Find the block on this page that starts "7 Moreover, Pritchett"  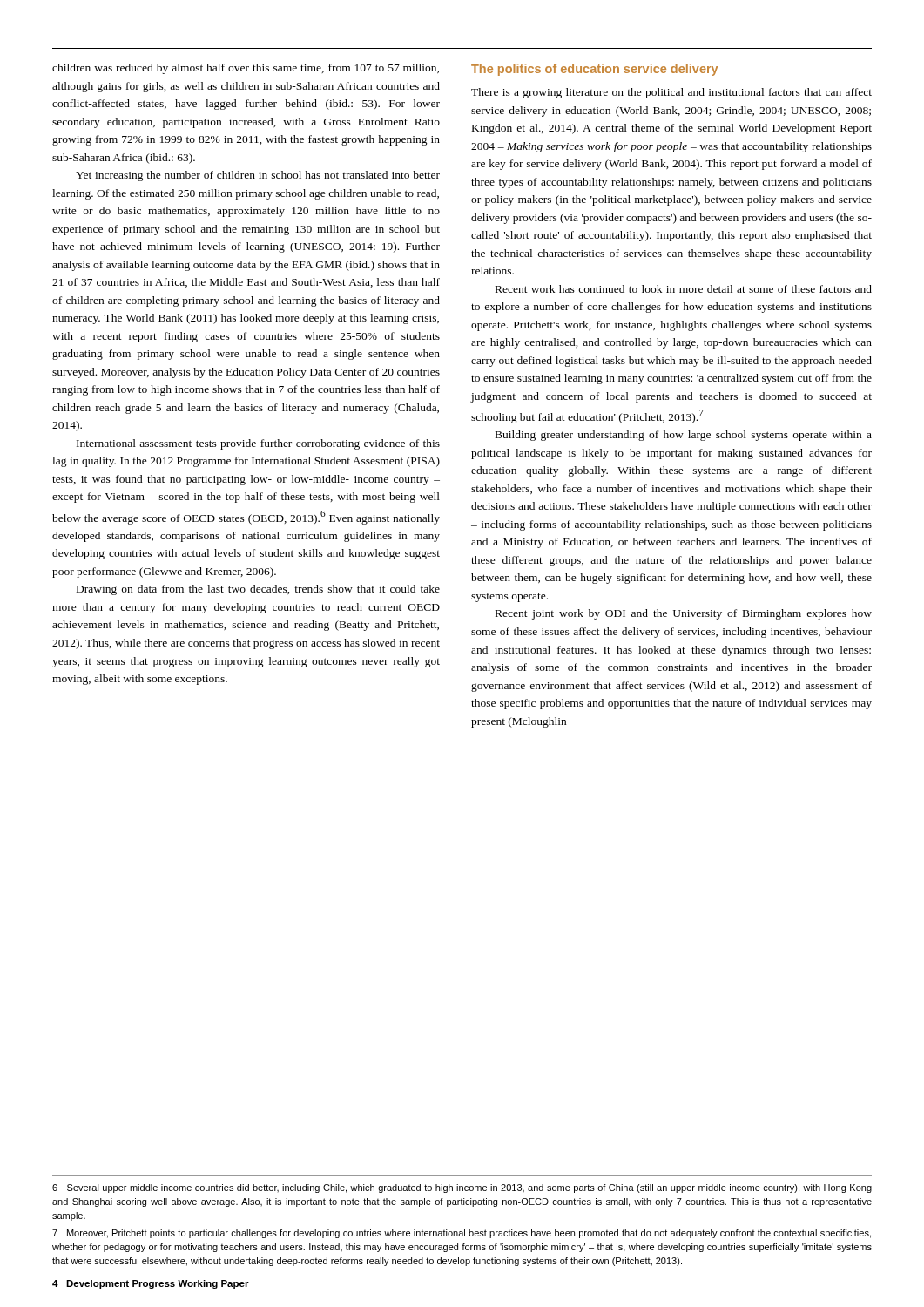click(x=462, y=1247)
